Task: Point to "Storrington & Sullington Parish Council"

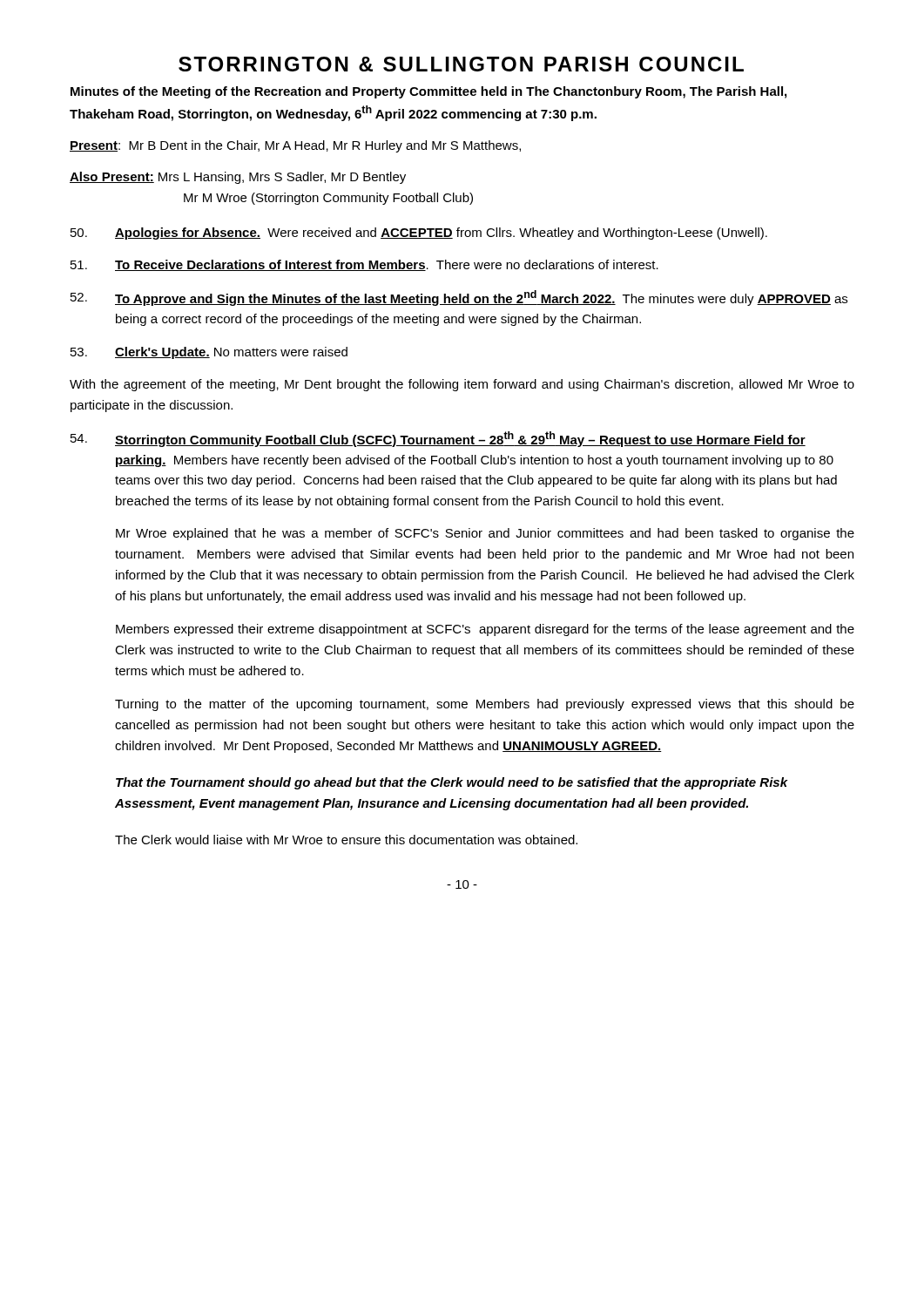Action: 462,64
